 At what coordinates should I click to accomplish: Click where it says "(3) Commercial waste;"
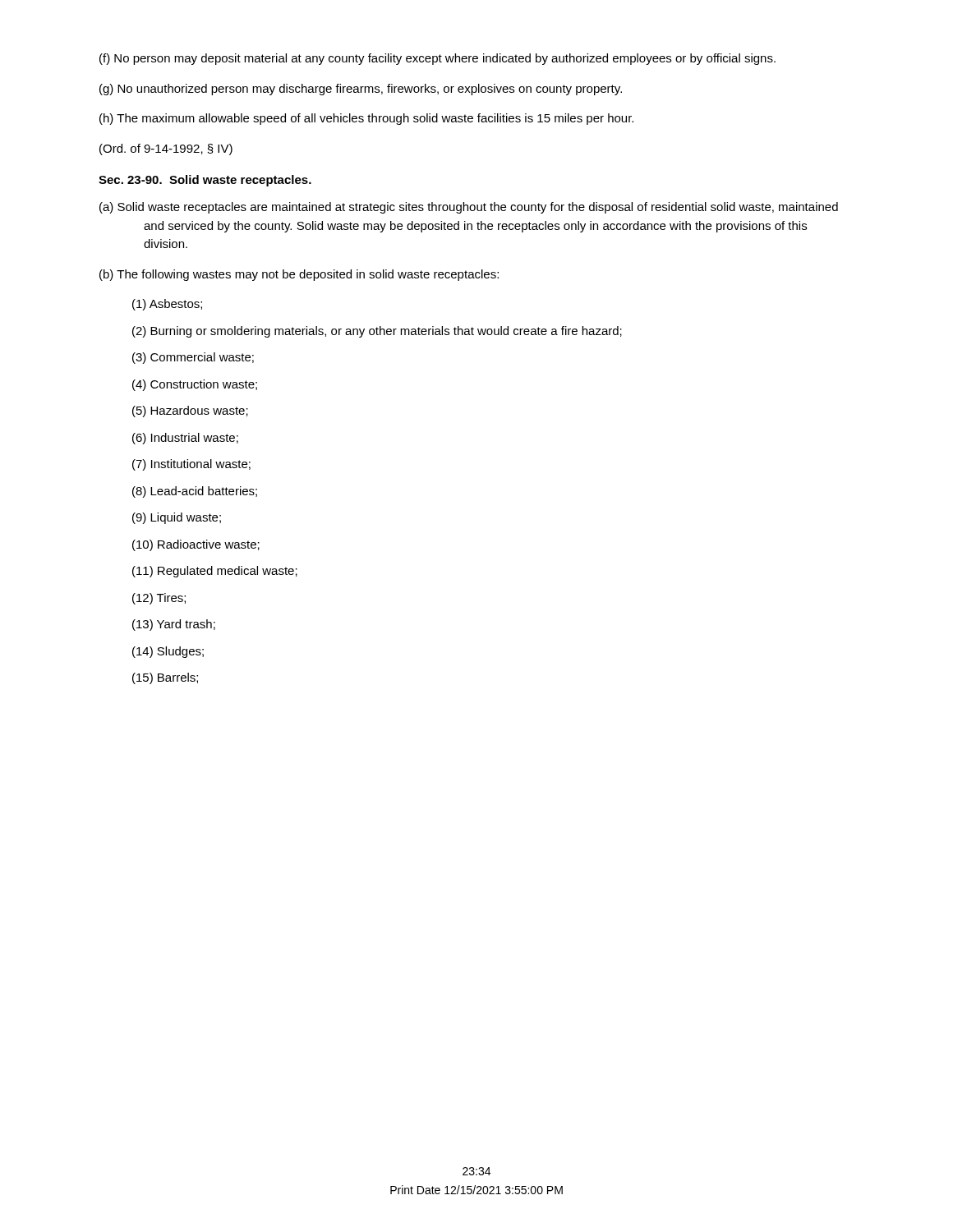(193, 357)
